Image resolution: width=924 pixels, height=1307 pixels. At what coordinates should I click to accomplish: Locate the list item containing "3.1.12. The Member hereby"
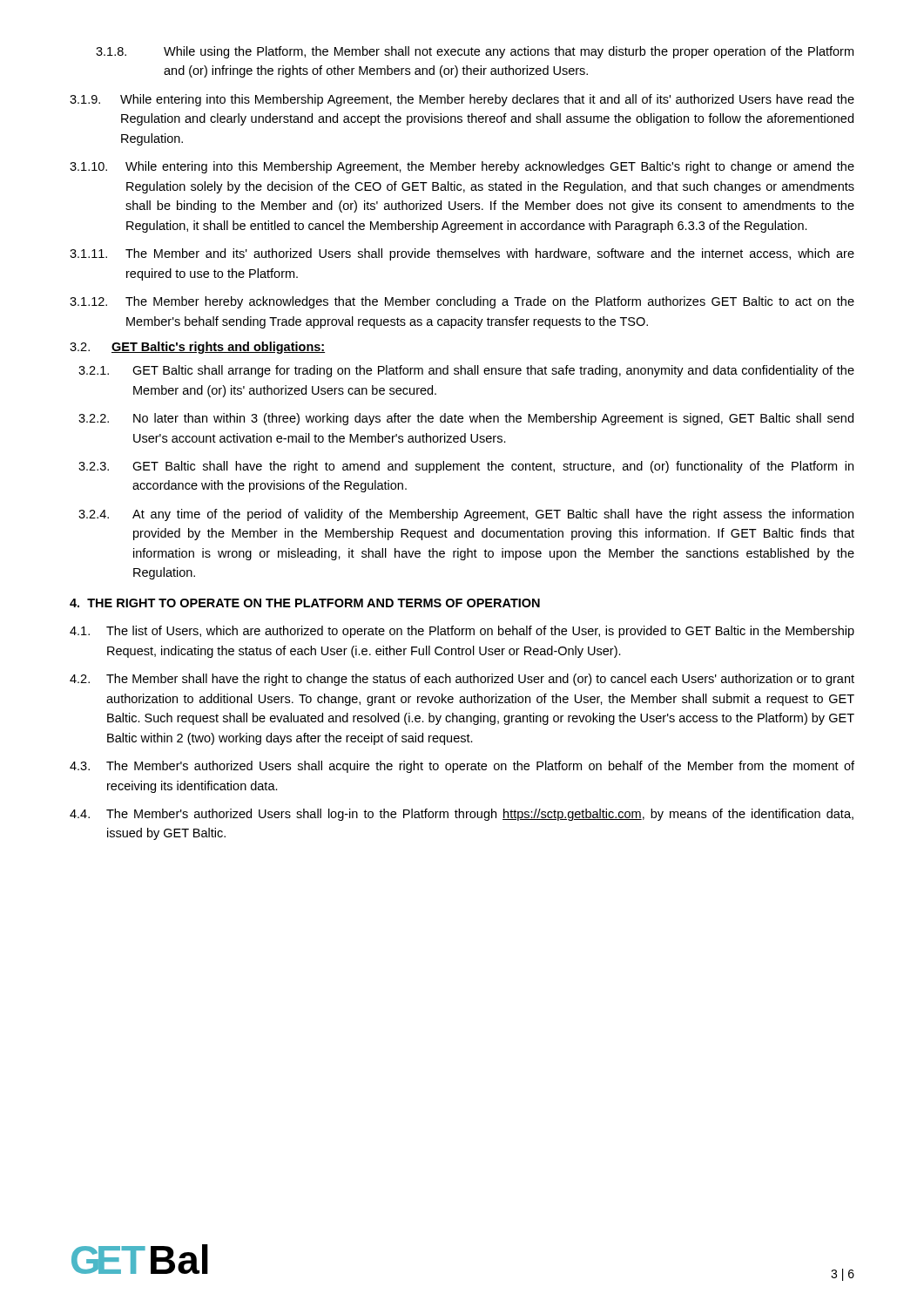click(462, 312)
